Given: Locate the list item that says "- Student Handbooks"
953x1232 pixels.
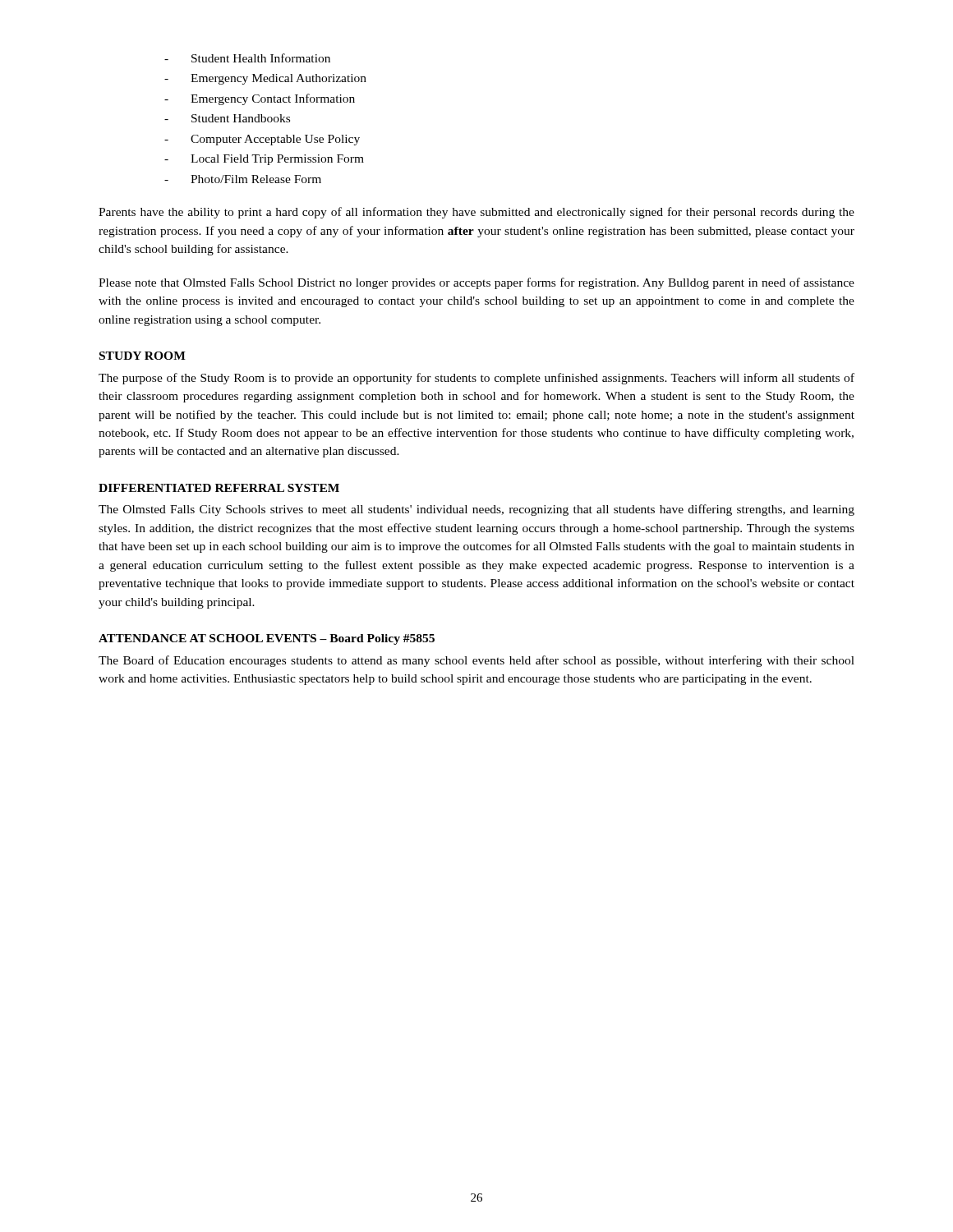Looking at the screenshot, I should 227,119.
